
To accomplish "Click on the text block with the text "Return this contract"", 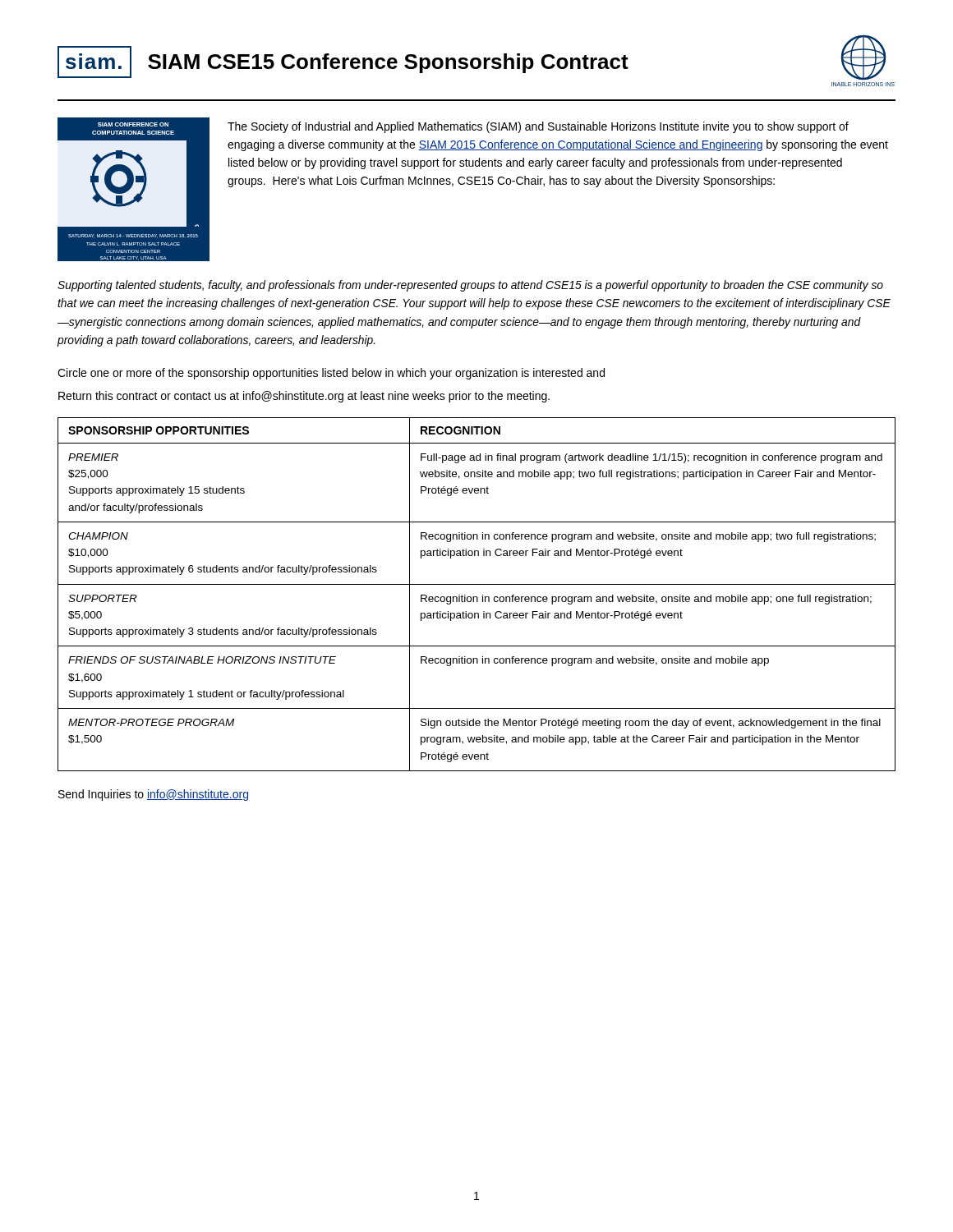I will coord(304,396).
